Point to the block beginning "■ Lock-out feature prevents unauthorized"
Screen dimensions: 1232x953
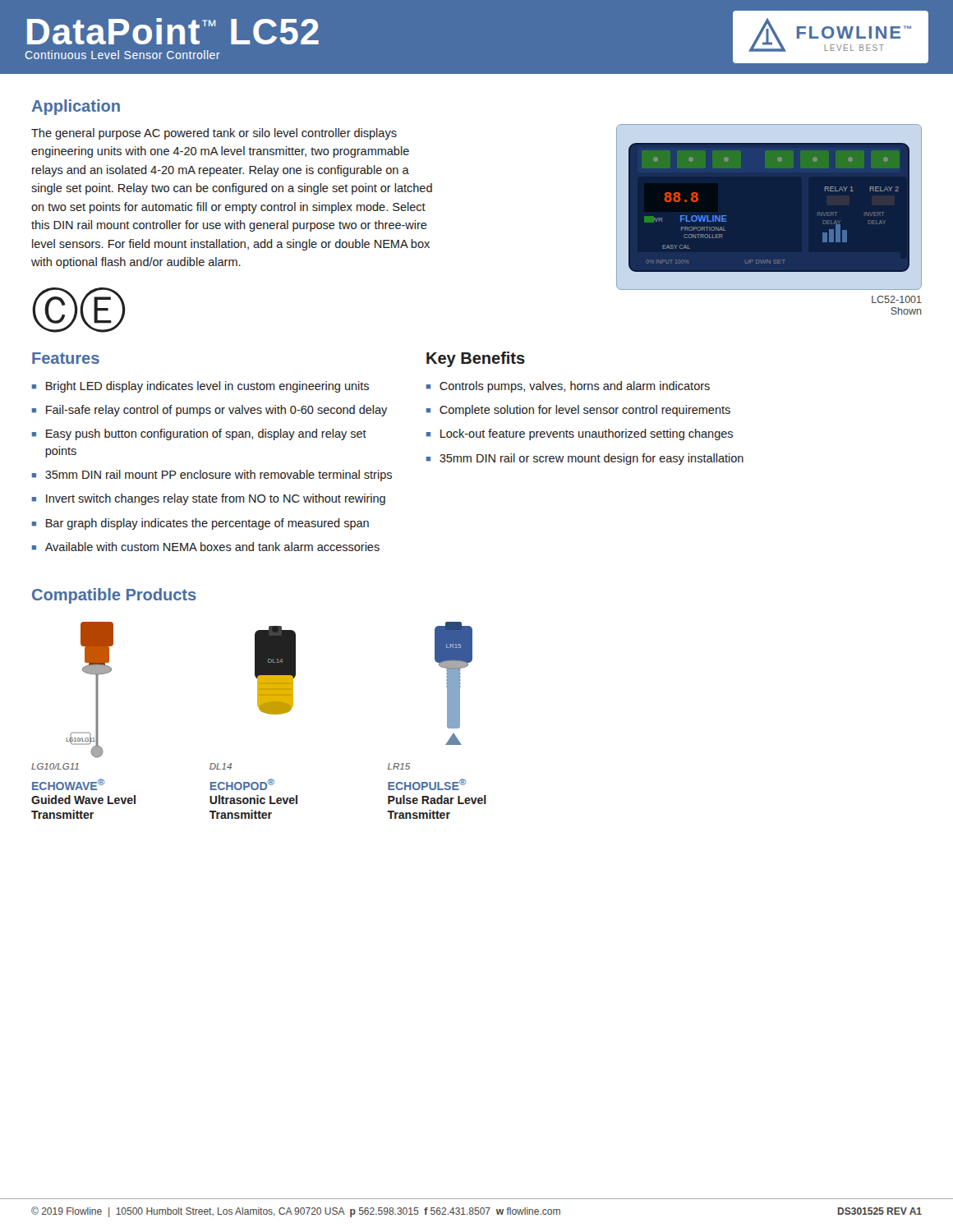coord(579,434)
